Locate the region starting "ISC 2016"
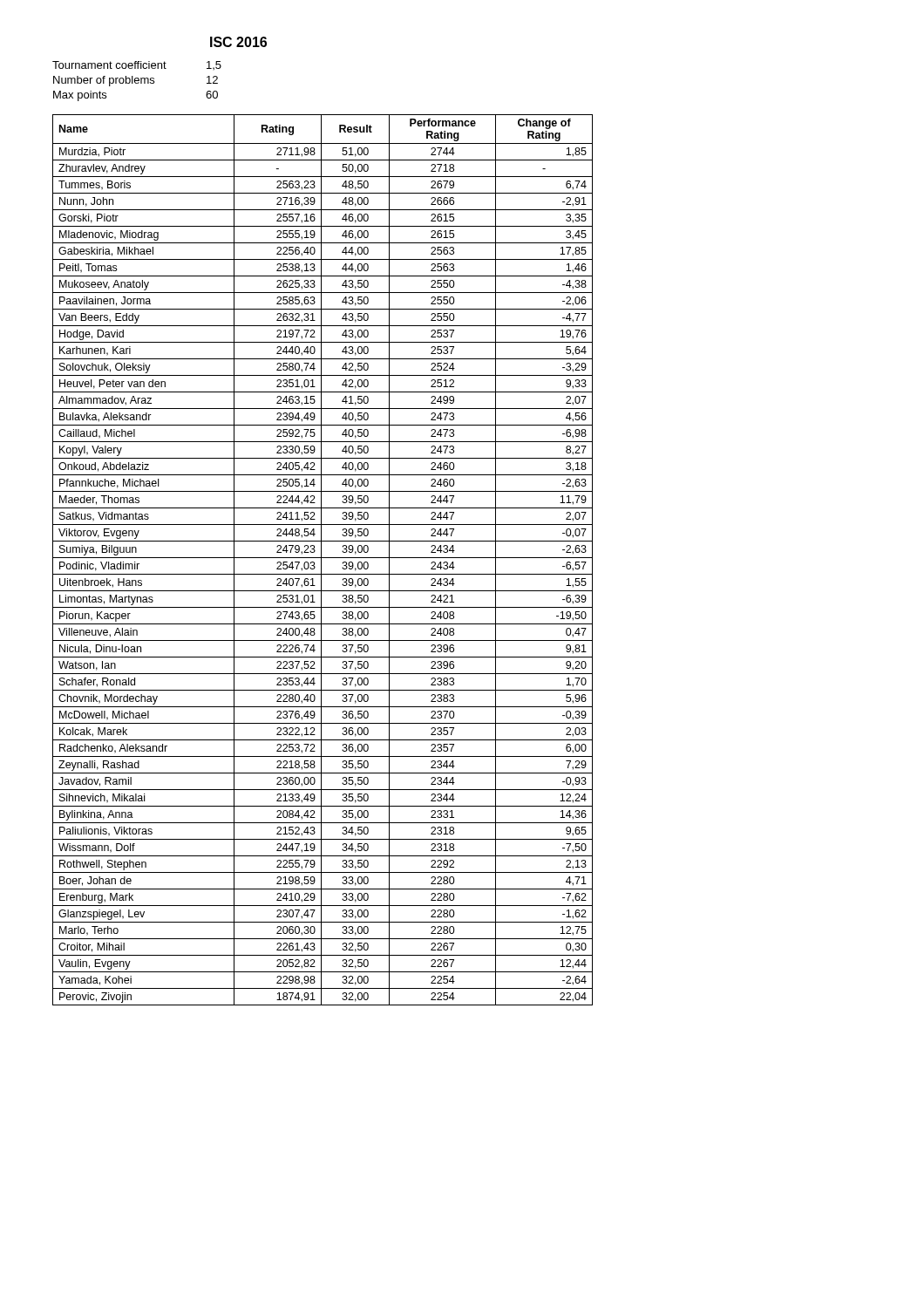924x1308 pixels. [238, 42]
